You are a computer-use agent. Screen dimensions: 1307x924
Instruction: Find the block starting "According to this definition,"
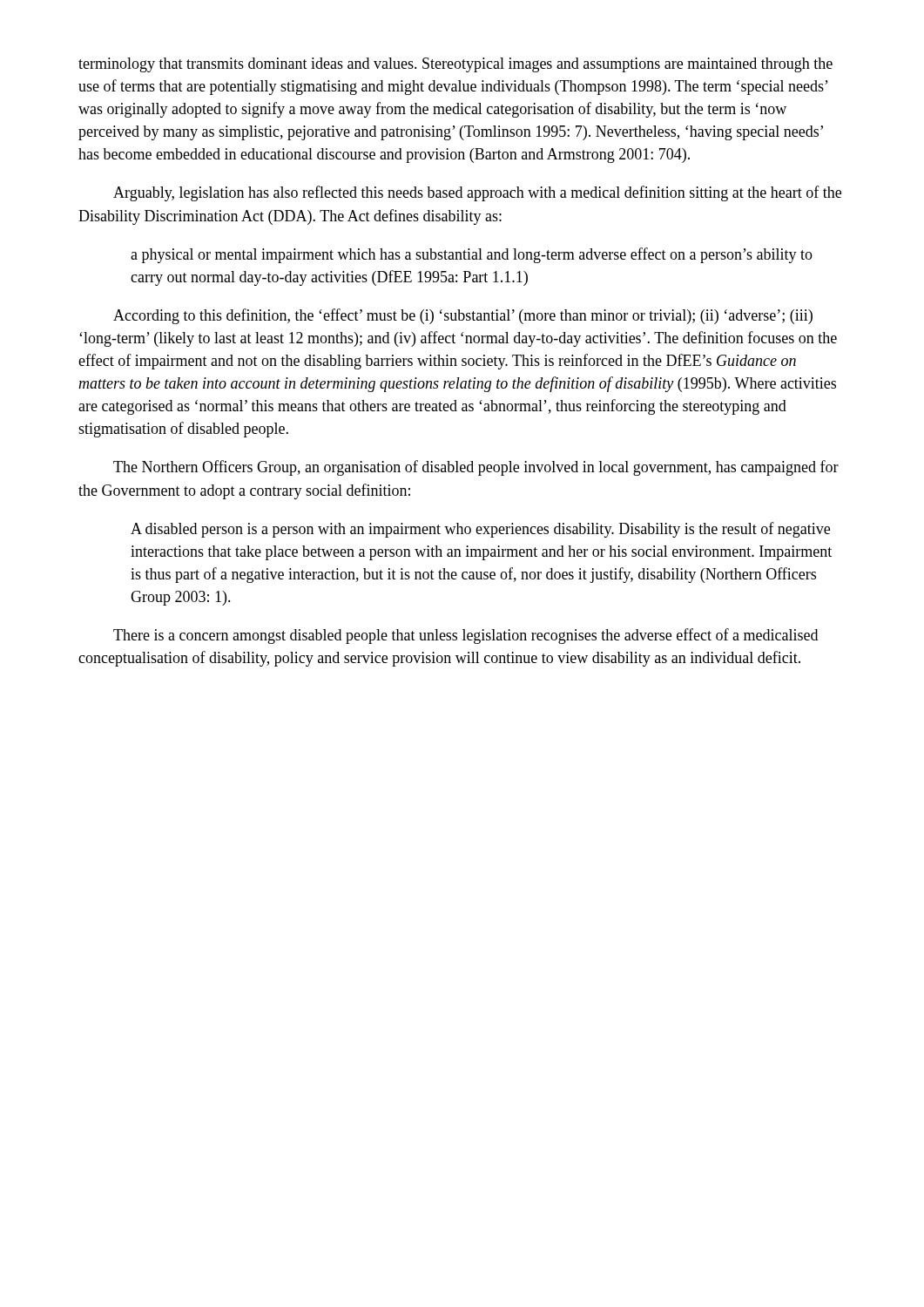[x=462, y=372]
